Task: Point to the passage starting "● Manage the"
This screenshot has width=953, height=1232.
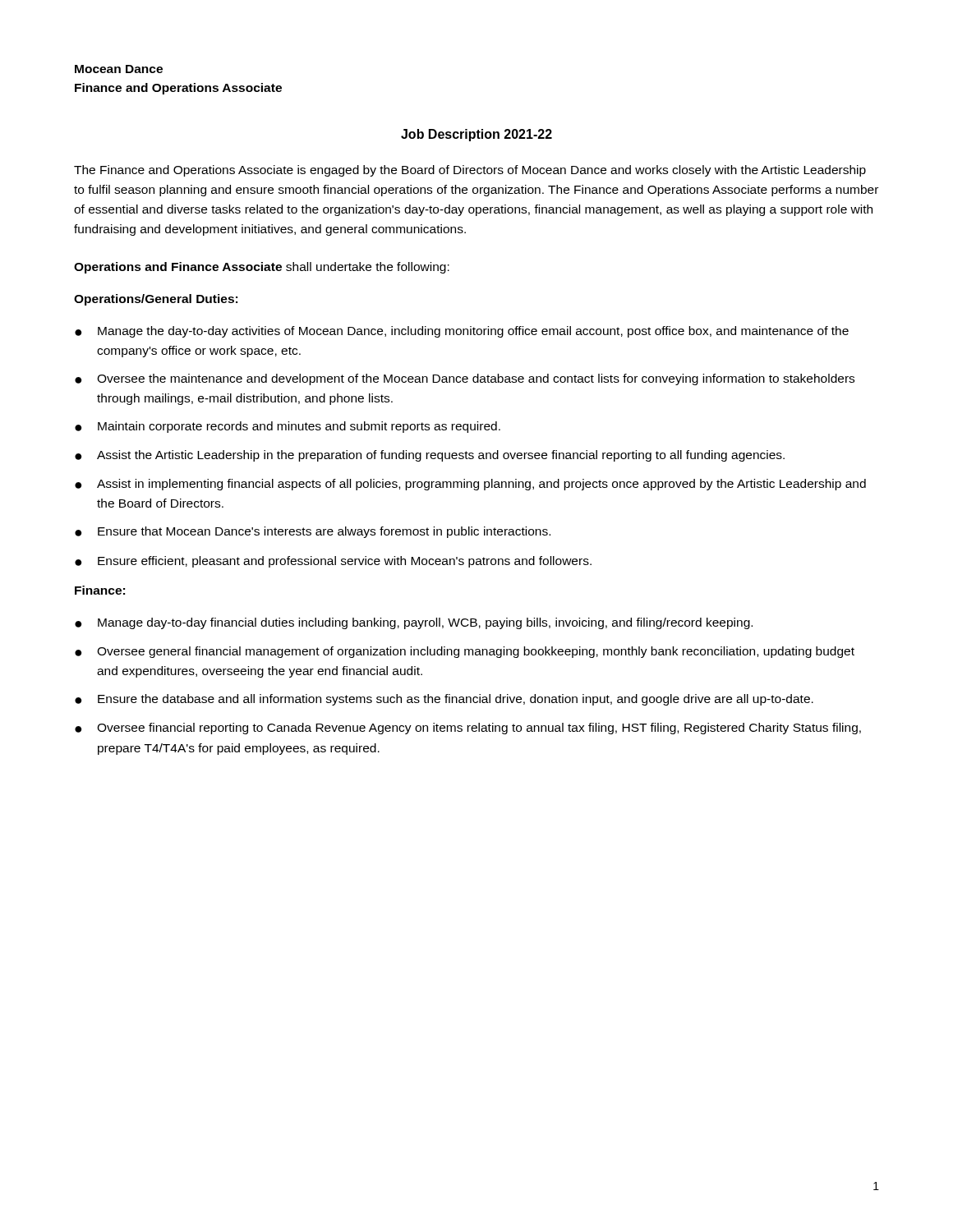Action: 476,341
